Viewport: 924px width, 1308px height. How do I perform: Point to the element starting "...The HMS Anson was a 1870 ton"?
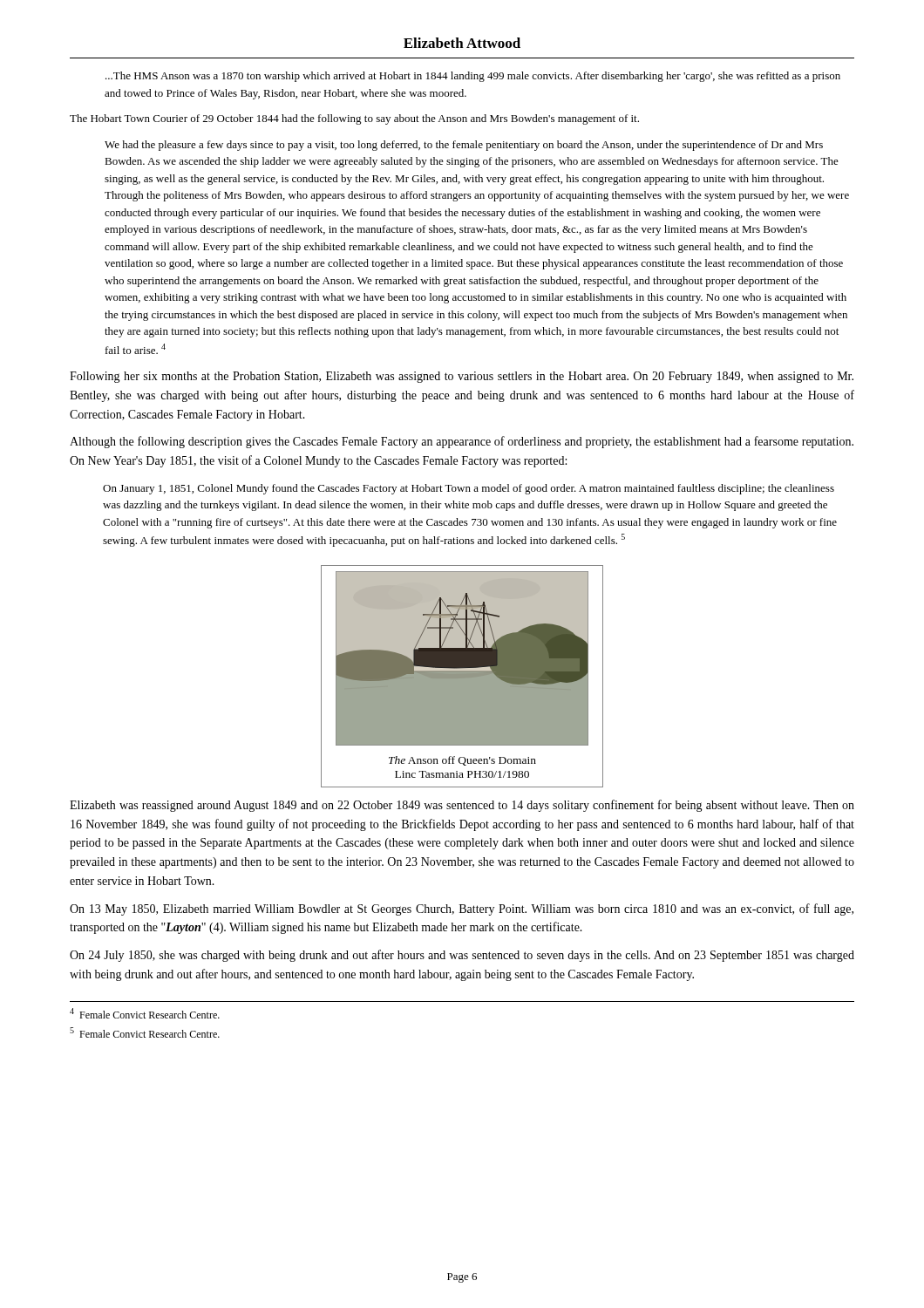[473, 84]
